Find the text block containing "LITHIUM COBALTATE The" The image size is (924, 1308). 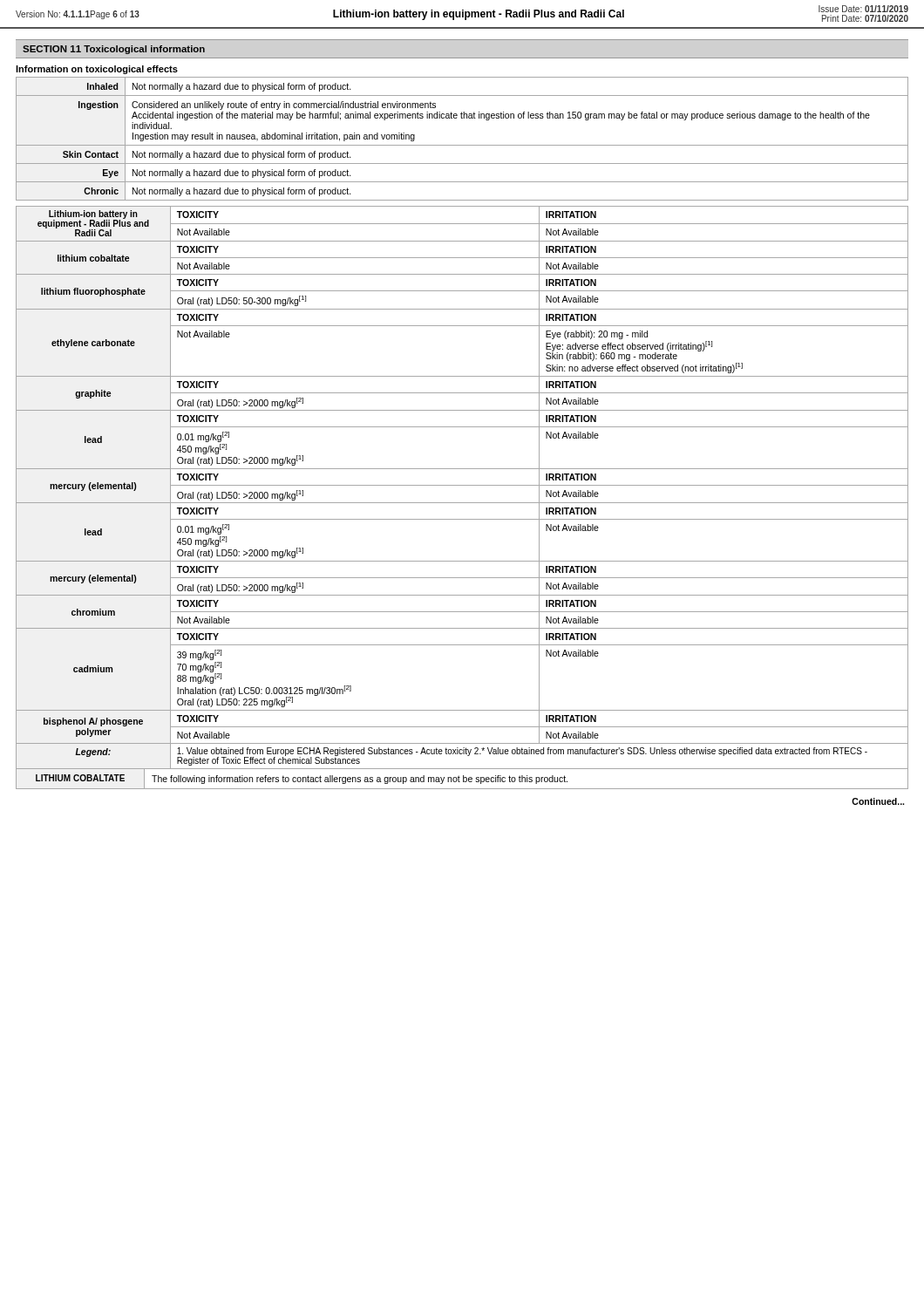[x=462, y=778]
